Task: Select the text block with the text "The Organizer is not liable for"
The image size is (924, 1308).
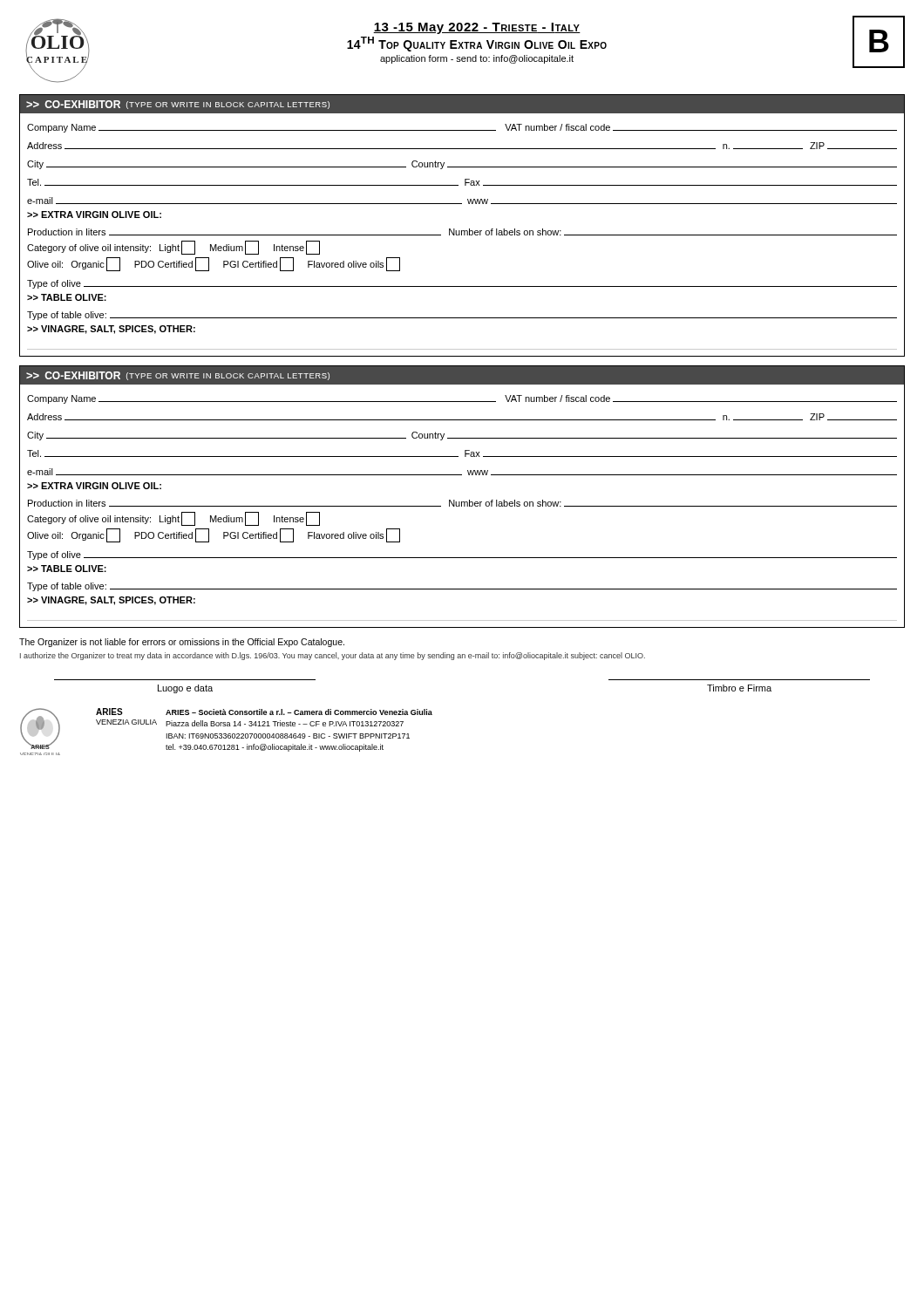Action: pyautogui.click(x=182, y=642)
